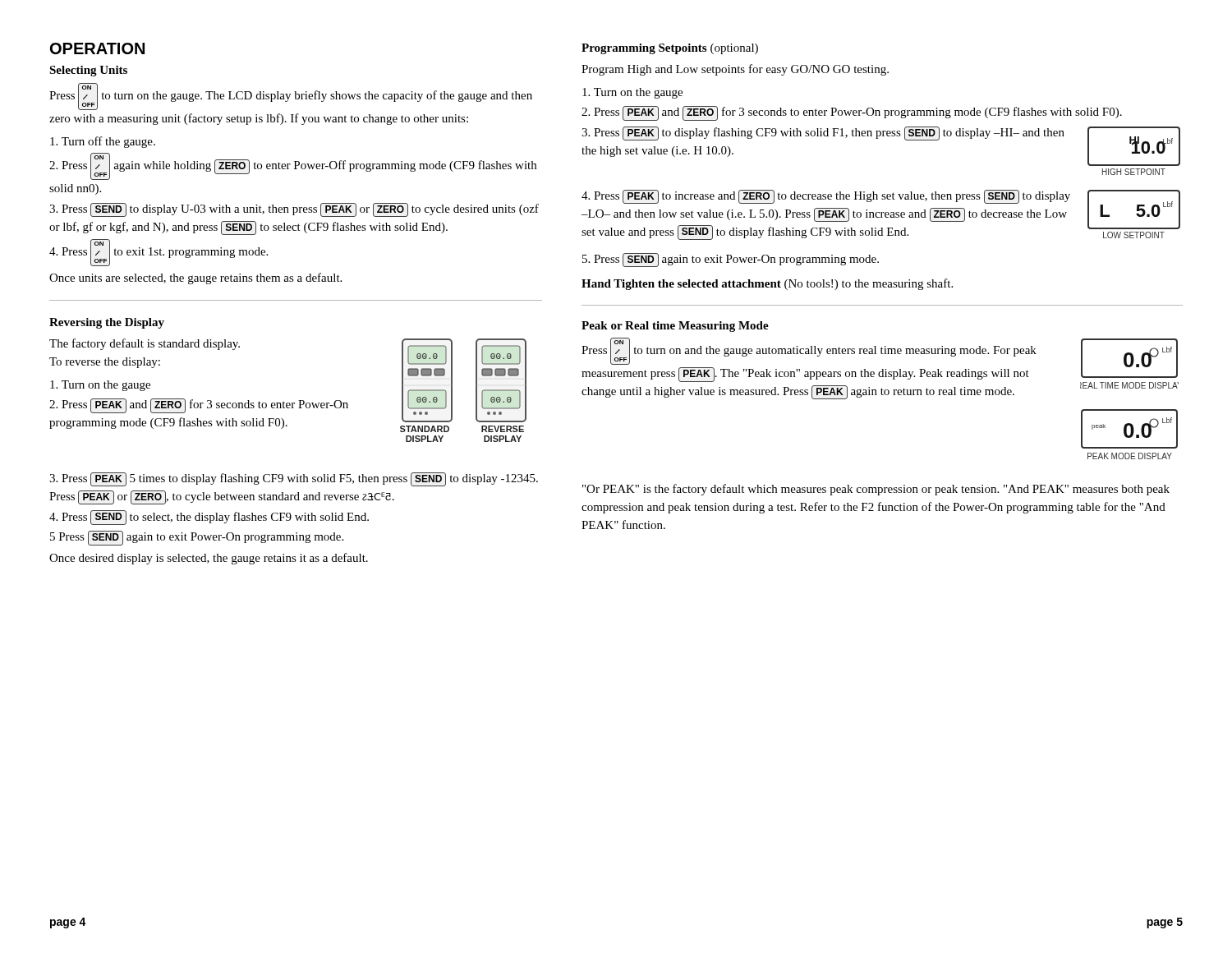1232x953 pixels.
Task: Locate the element starting "Program High and Low setpoints for"
Action: click(x=882, y=70)
